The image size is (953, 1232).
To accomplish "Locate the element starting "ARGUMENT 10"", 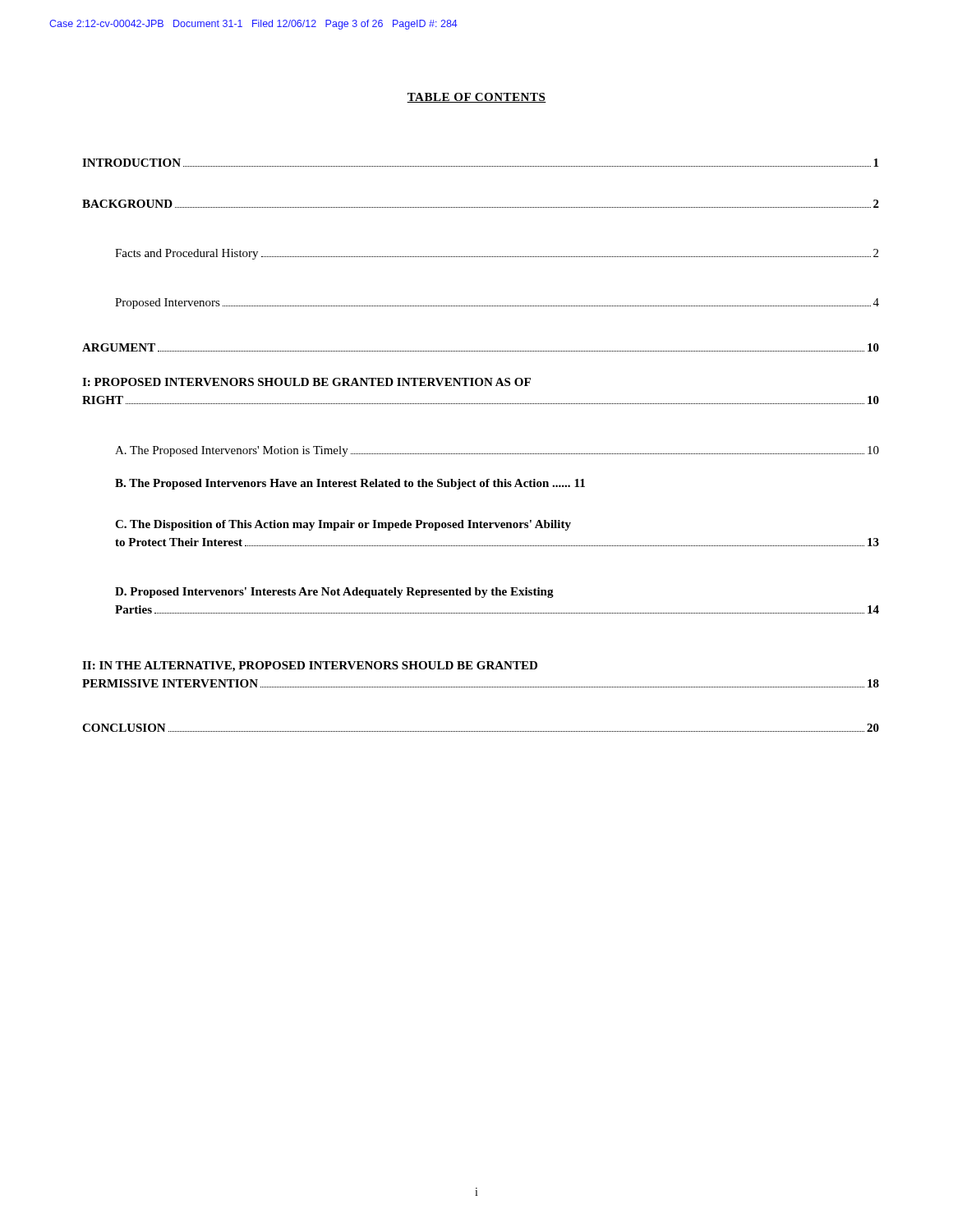I will click(481, 348).
